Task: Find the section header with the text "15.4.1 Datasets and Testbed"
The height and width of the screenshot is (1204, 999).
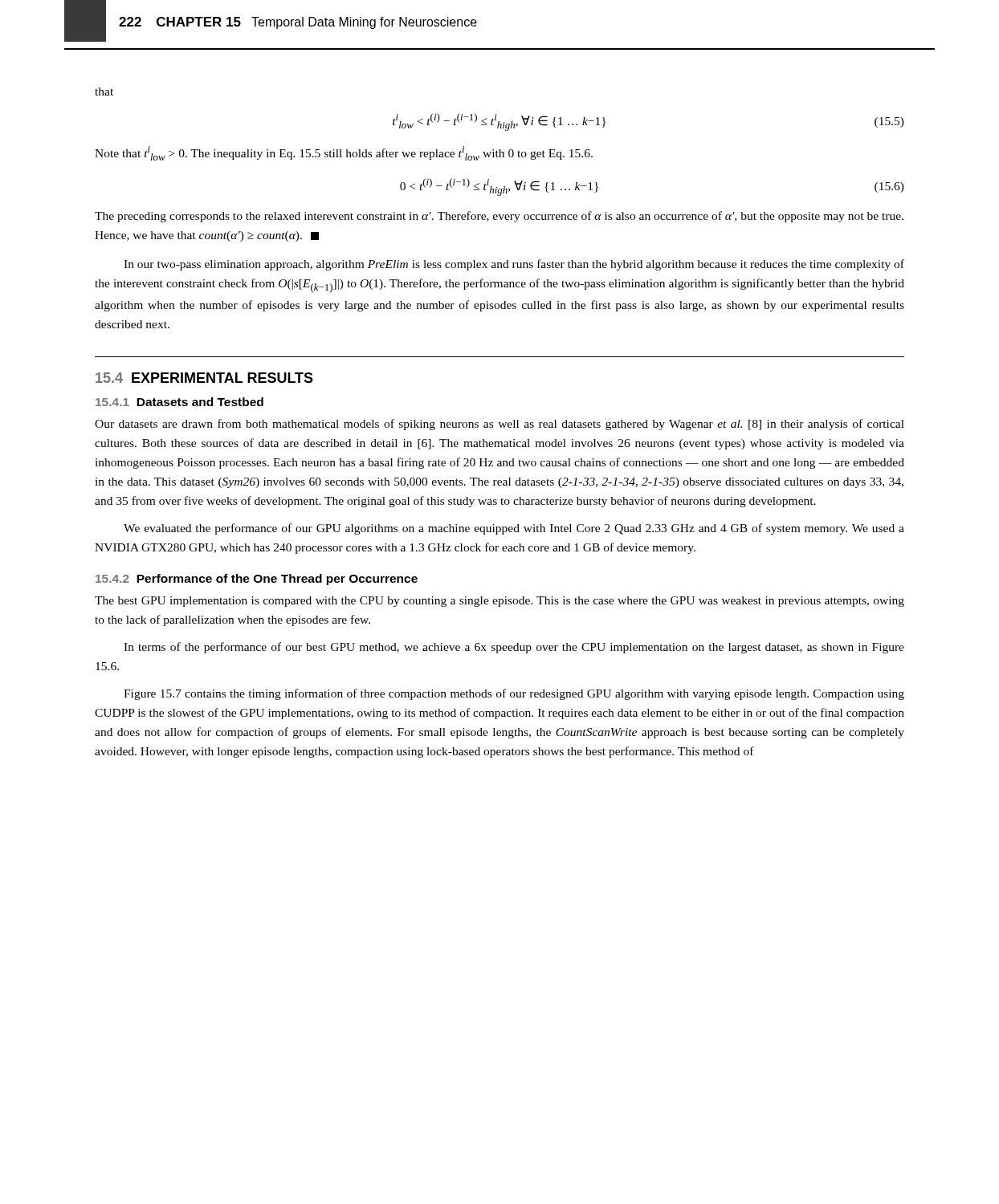Action: pos(179,402)
